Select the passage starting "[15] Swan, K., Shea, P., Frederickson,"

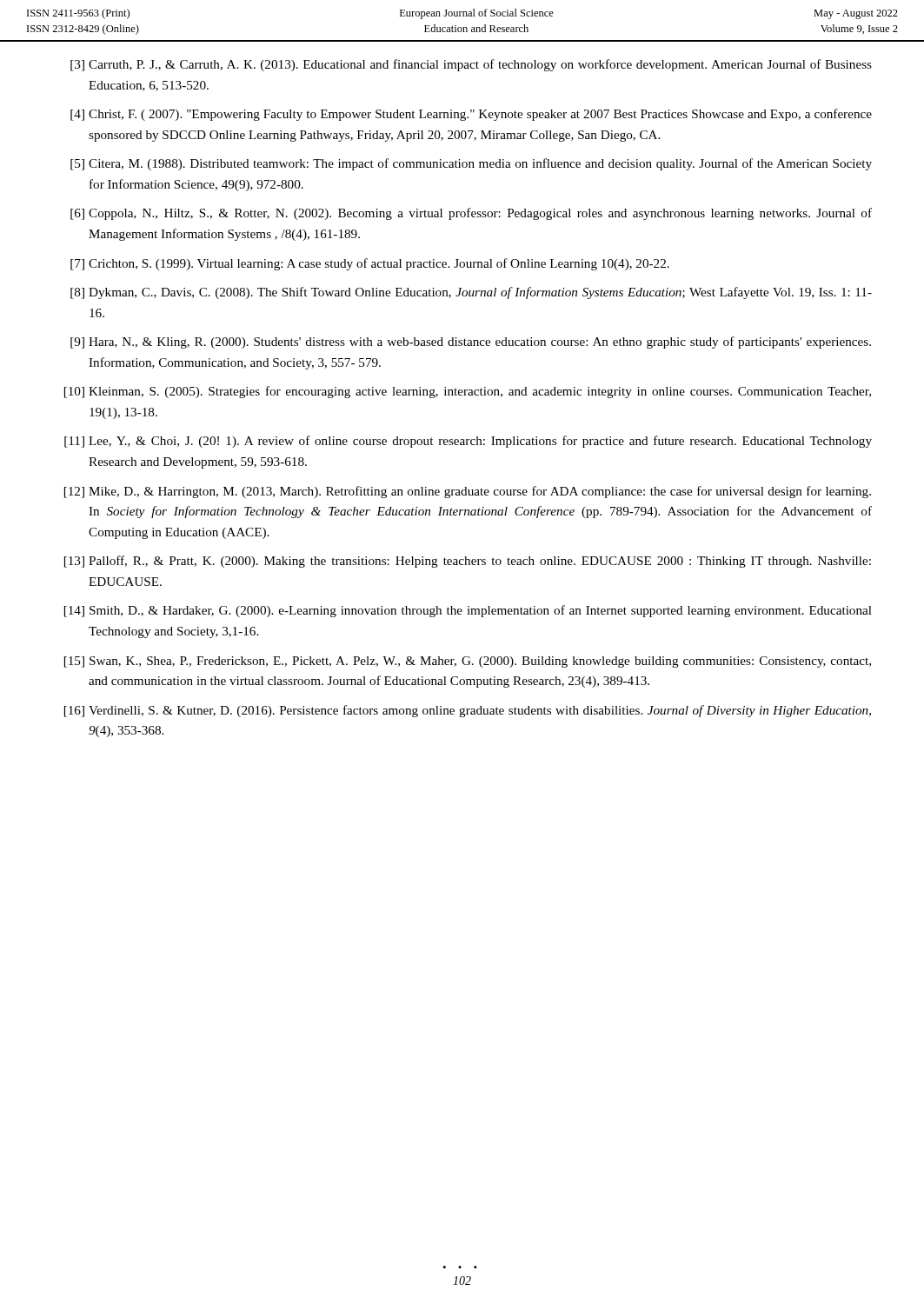tap(462, 670)
